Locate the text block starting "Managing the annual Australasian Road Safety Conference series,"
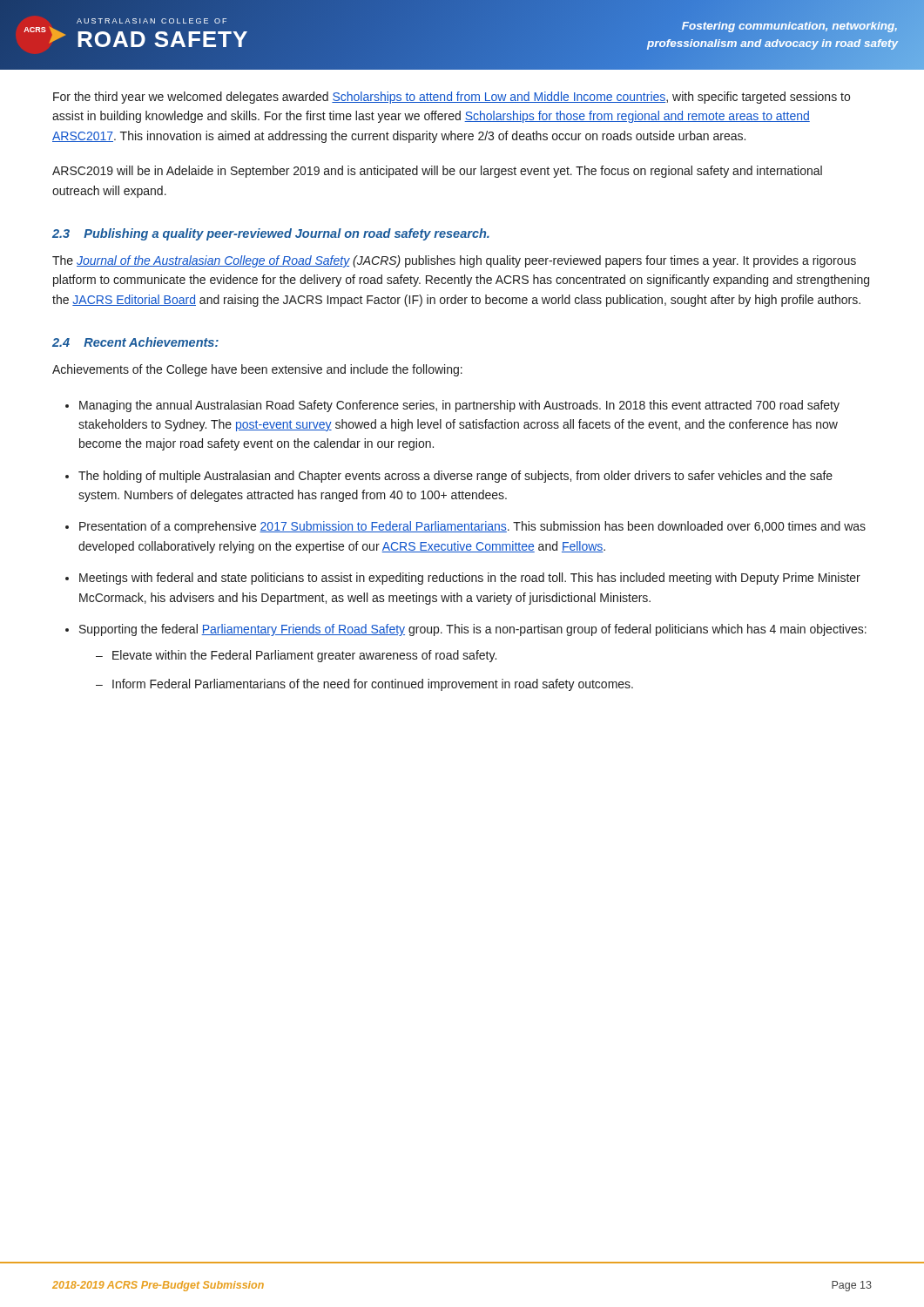 [475, 424]
